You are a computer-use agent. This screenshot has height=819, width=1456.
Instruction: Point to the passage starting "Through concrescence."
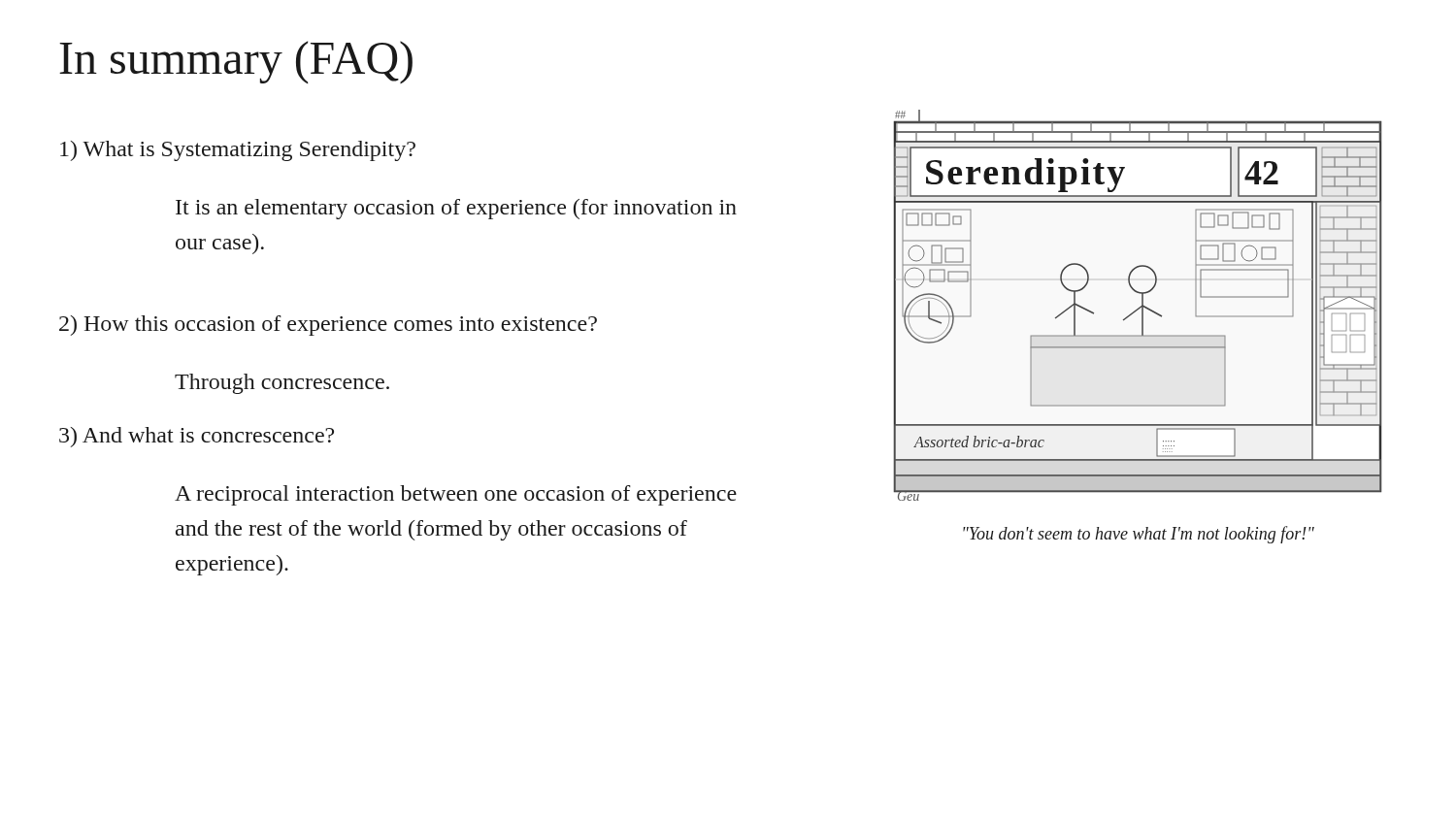(x=283, y=381)
